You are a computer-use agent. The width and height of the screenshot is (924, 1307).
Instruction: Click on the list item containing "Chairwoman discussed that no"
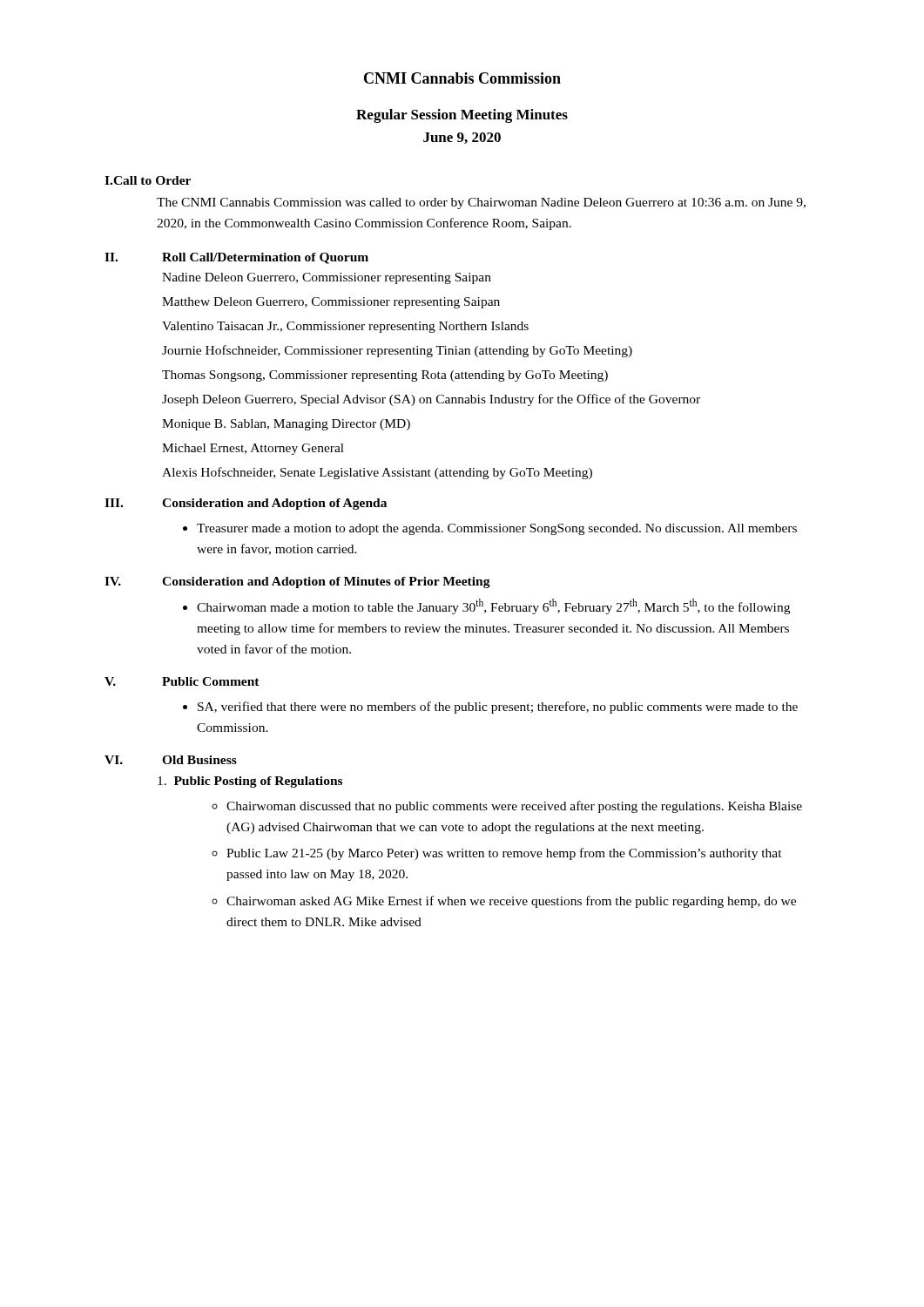click(514, 816)
